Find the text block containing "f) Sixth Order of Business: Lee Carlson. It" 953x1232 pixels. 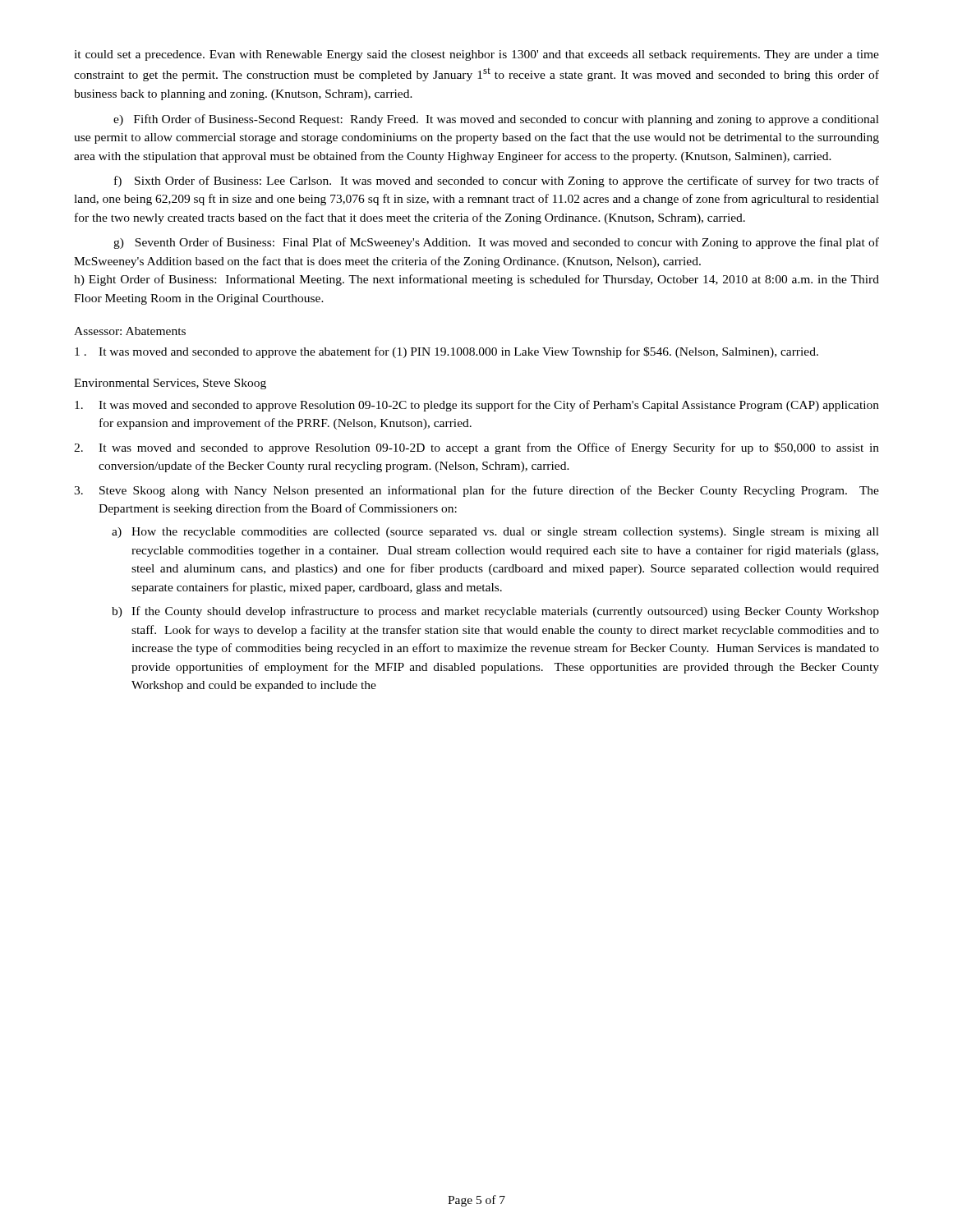tap(476, 199)
